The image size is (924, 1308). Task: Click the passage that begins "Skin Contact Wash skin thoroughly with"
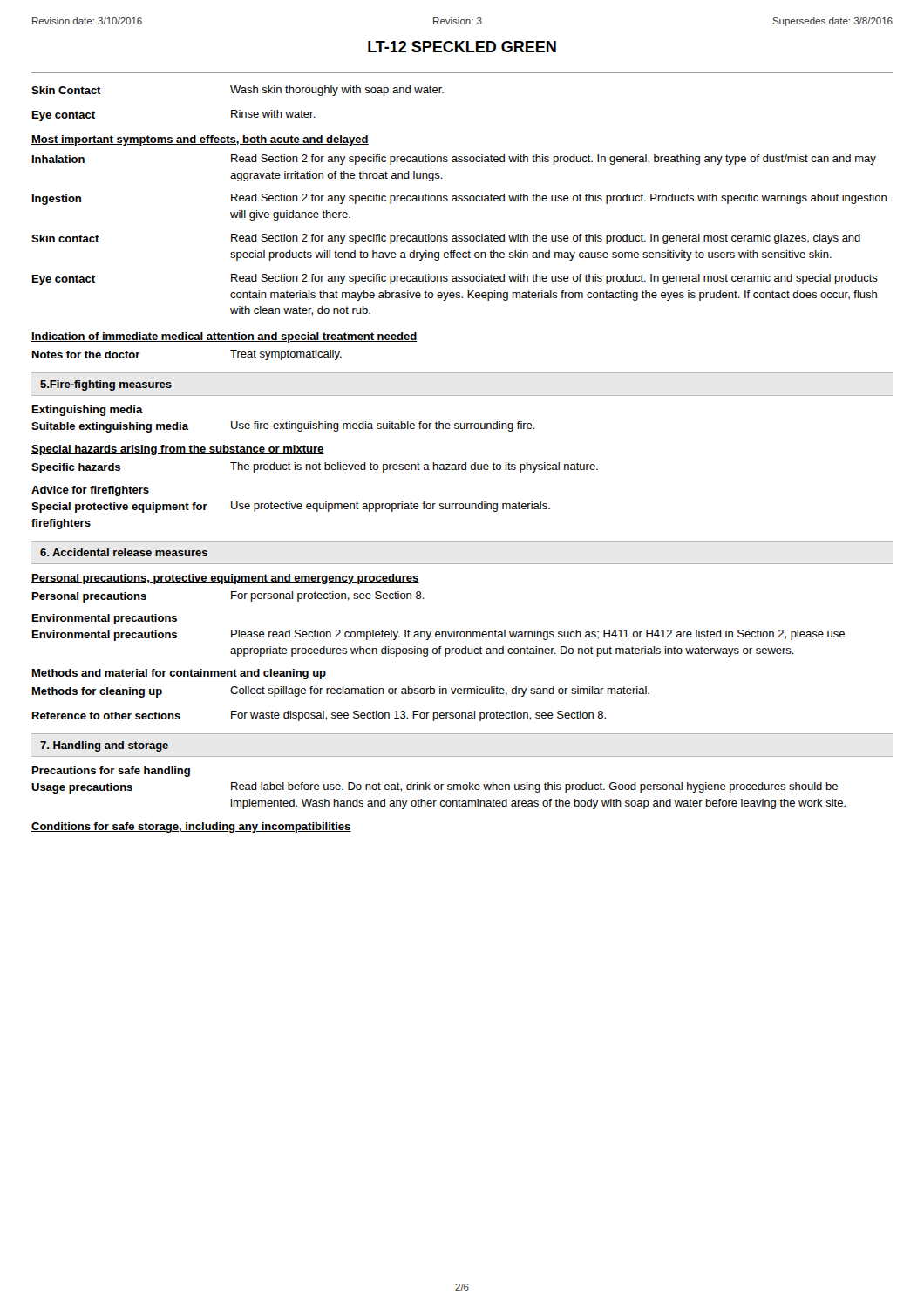[x=238, y=91]
